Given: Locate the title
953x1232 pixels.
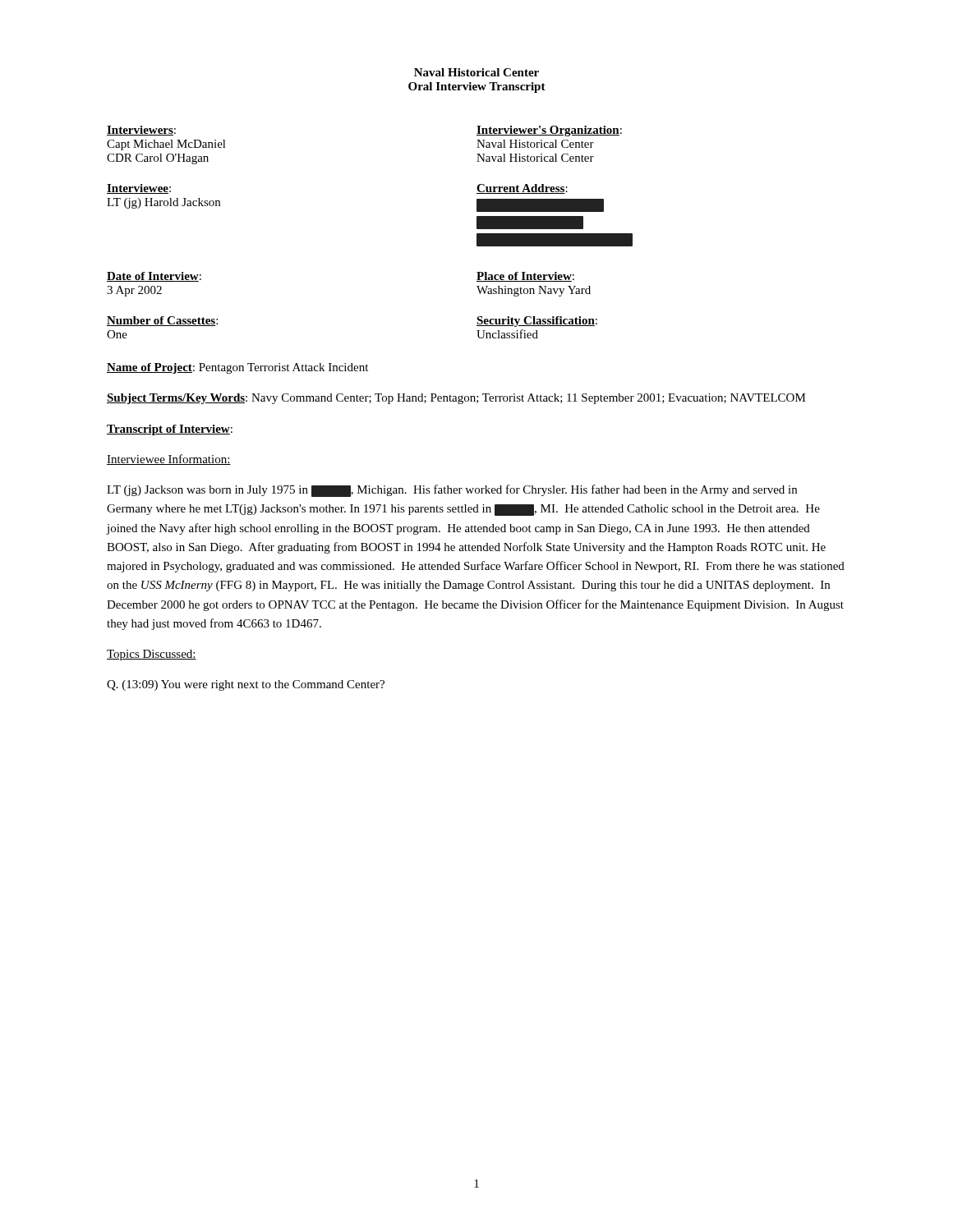Looking at the screenshot, I should 476,79.
